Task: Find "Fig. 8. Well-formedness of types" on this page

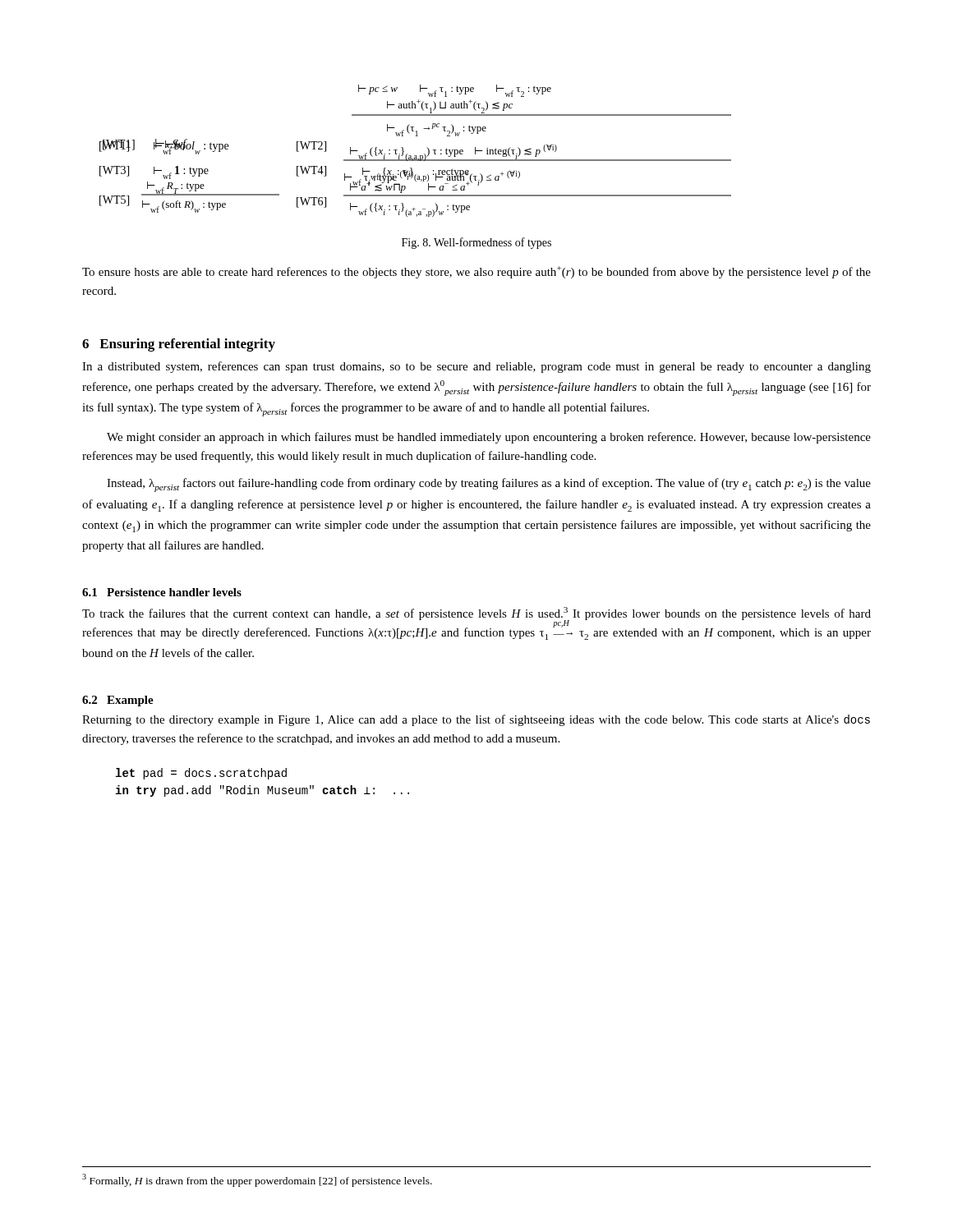Action: tap(476, 243)
